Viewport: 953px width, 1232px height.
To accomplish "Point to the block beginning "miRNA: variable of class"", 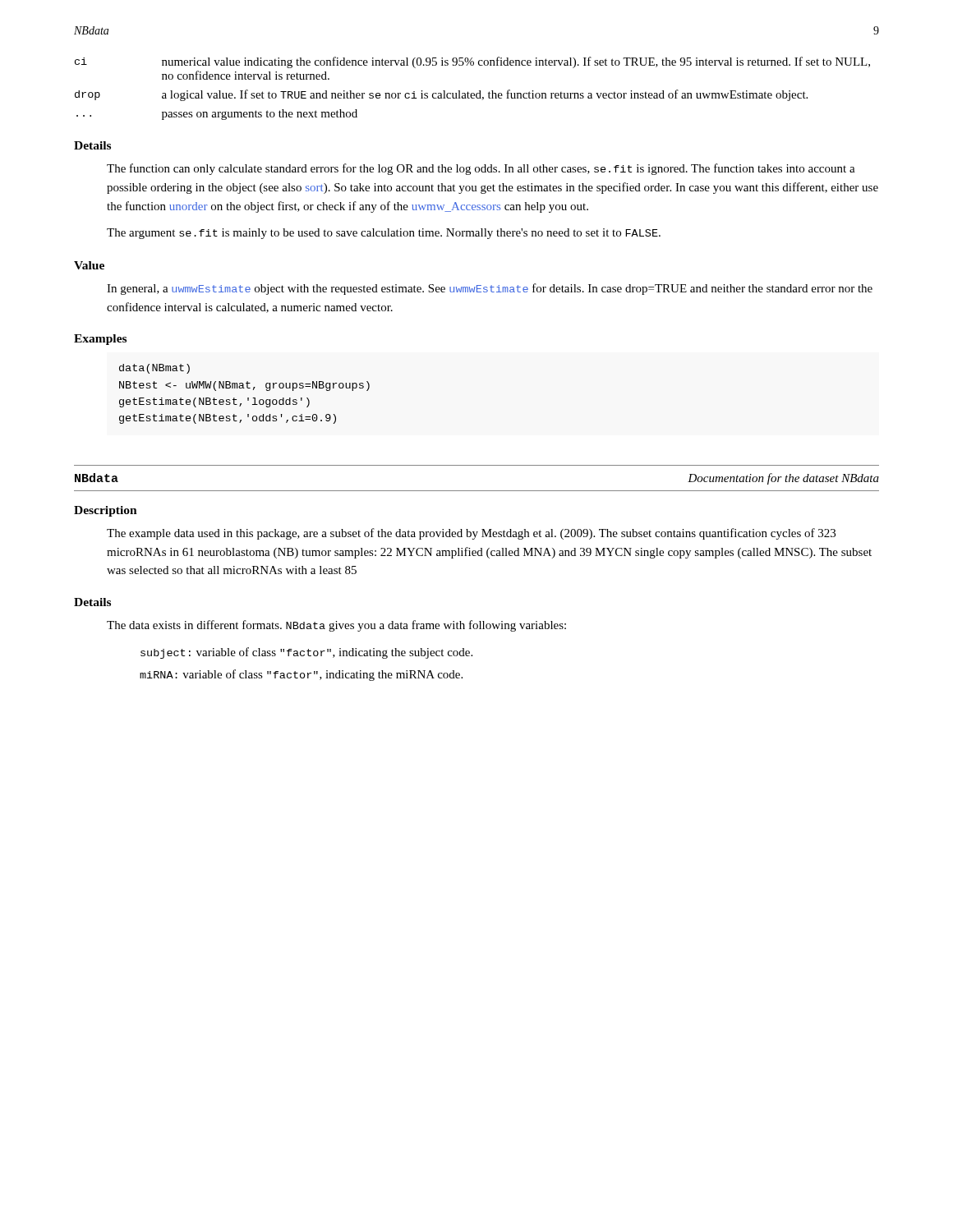I will (302, 675).
